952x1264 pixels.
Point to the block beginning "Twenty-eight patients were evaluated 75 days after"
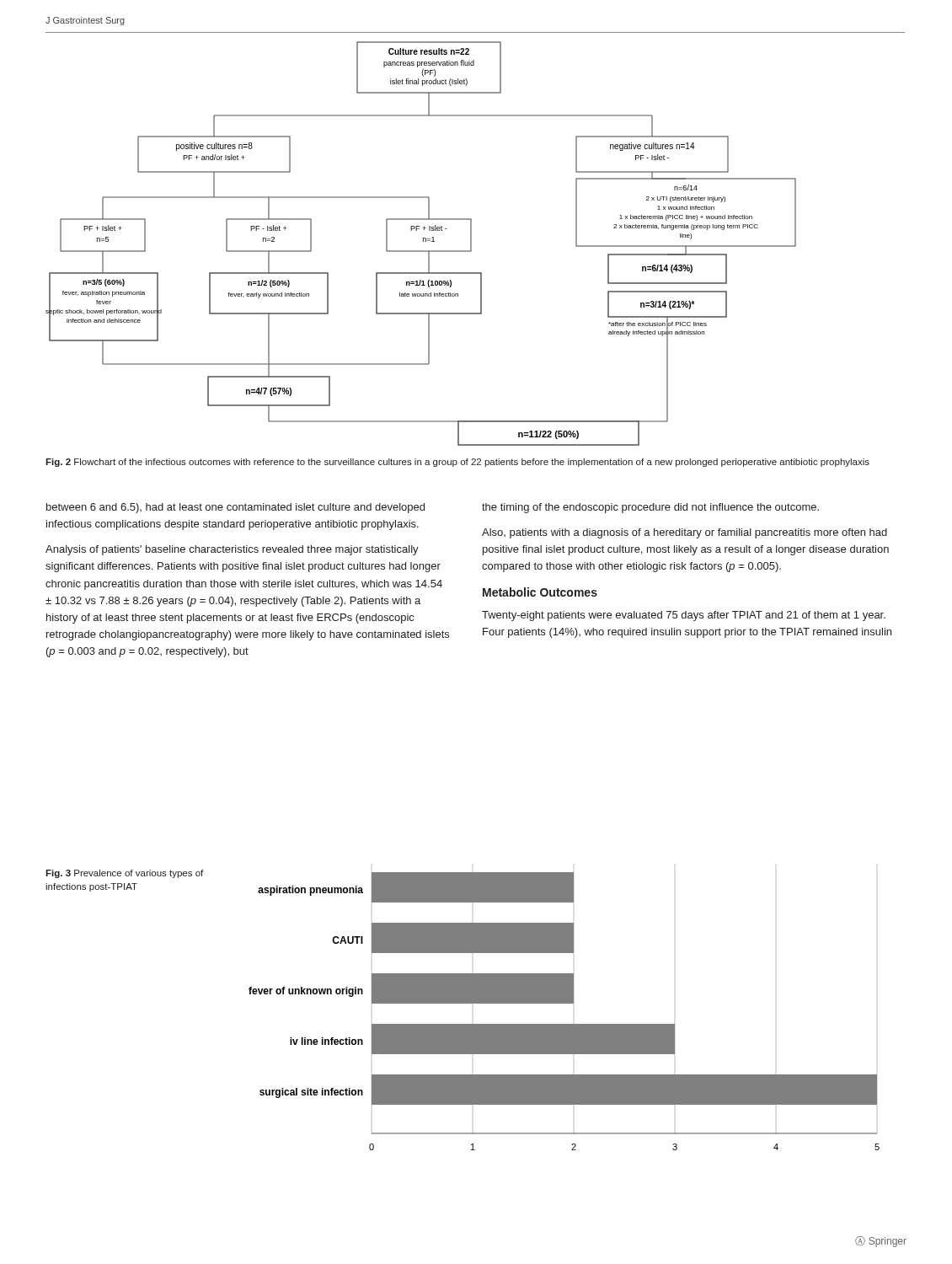point(694,624)
